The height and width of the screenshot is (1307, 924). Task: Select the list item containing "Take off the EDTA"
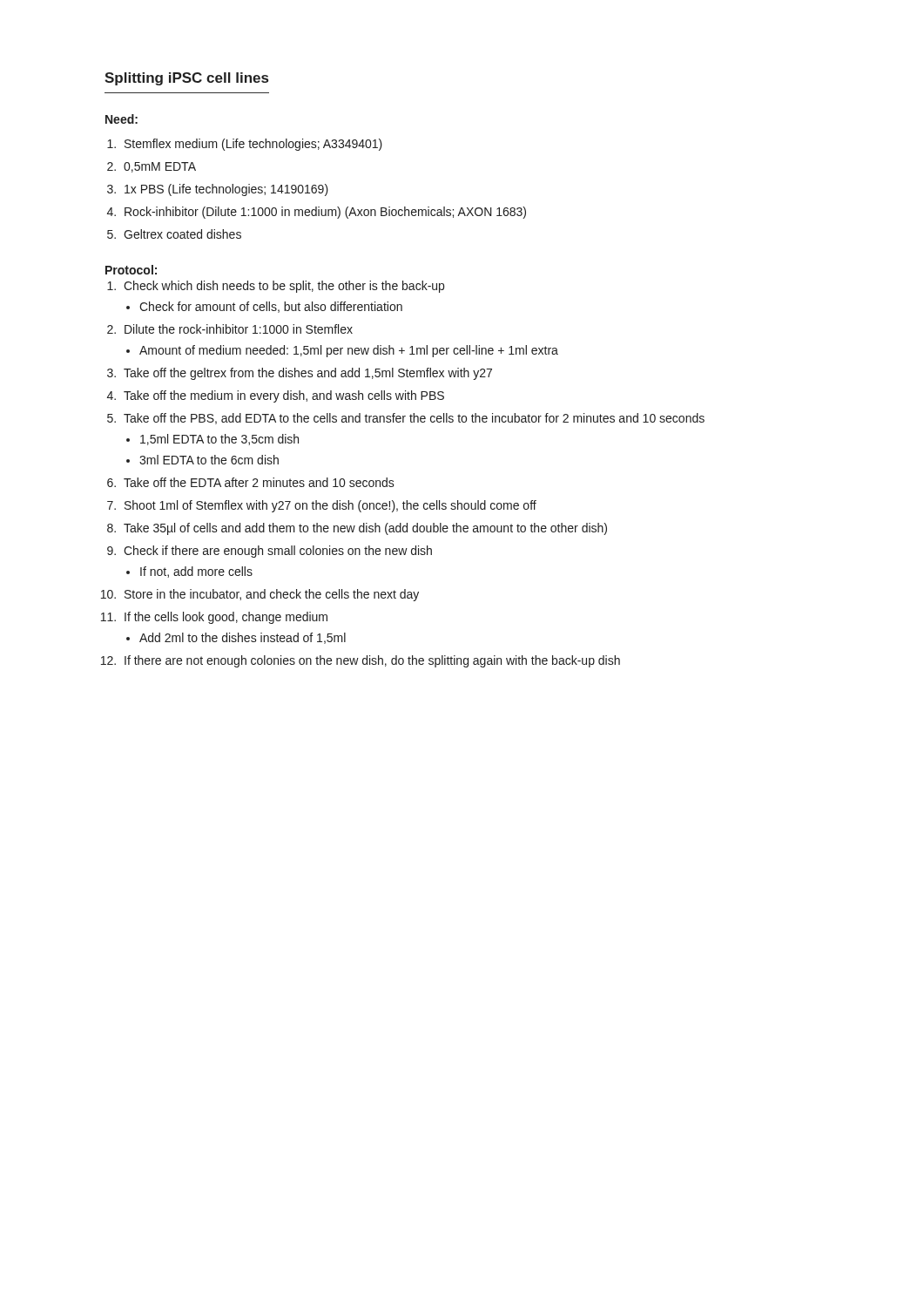point(259,482)
